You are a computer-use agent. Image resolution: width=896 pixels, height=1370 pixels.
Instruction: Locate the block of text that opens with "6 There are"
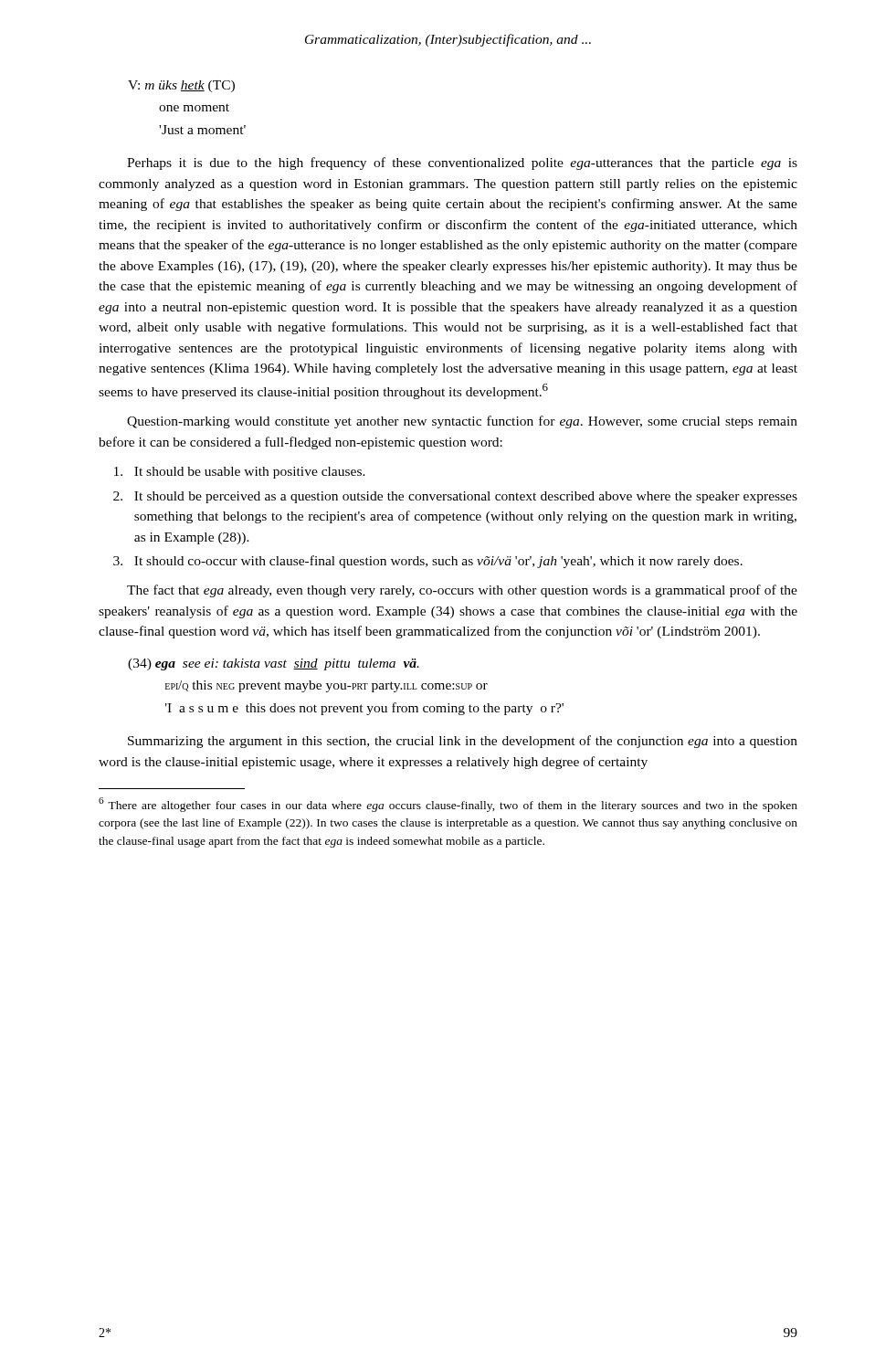click(448, 819)
